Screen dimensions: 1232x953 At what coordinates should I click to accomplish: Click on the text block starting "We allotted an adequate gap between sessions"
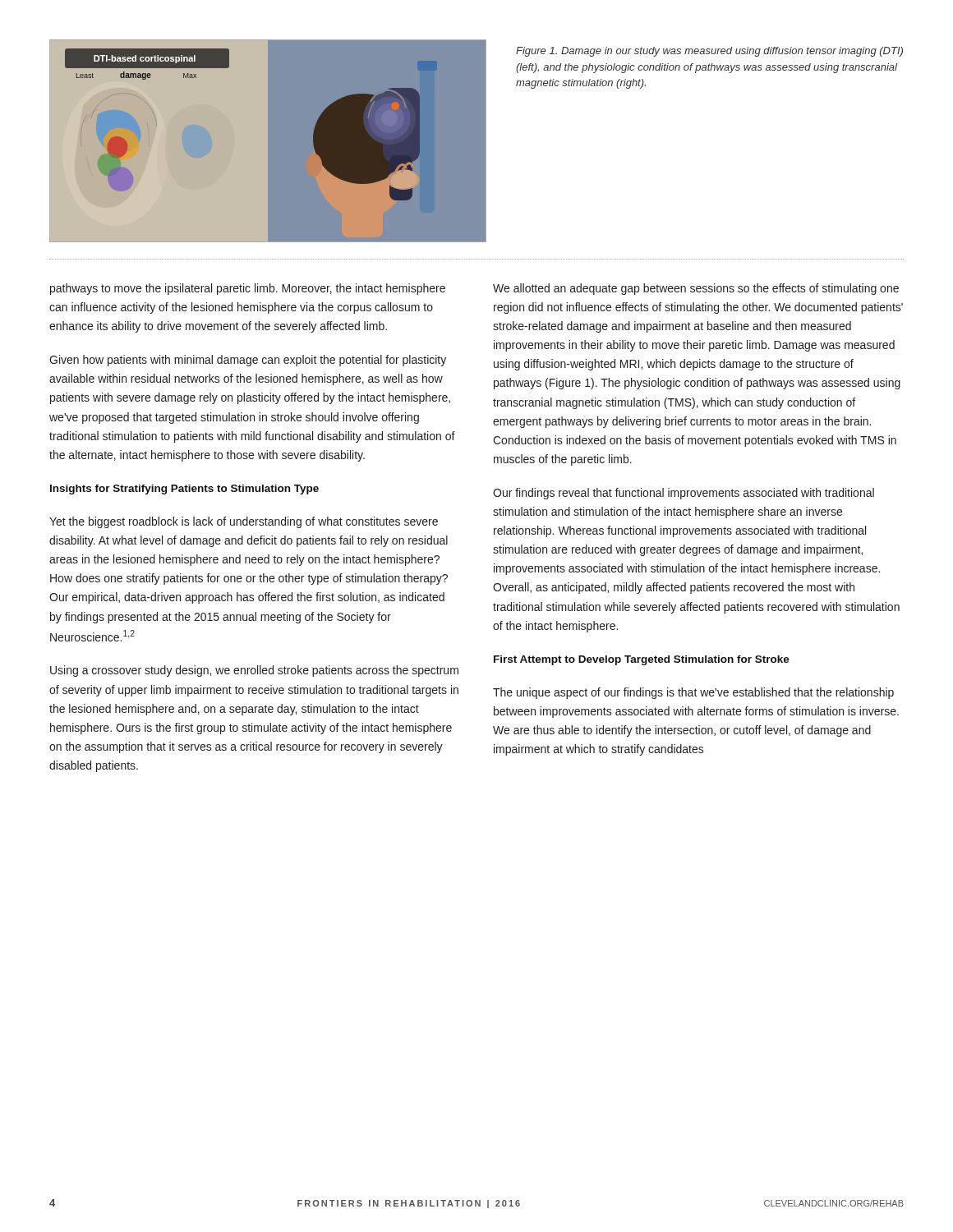pyautogui.click(x=698, y=374)
